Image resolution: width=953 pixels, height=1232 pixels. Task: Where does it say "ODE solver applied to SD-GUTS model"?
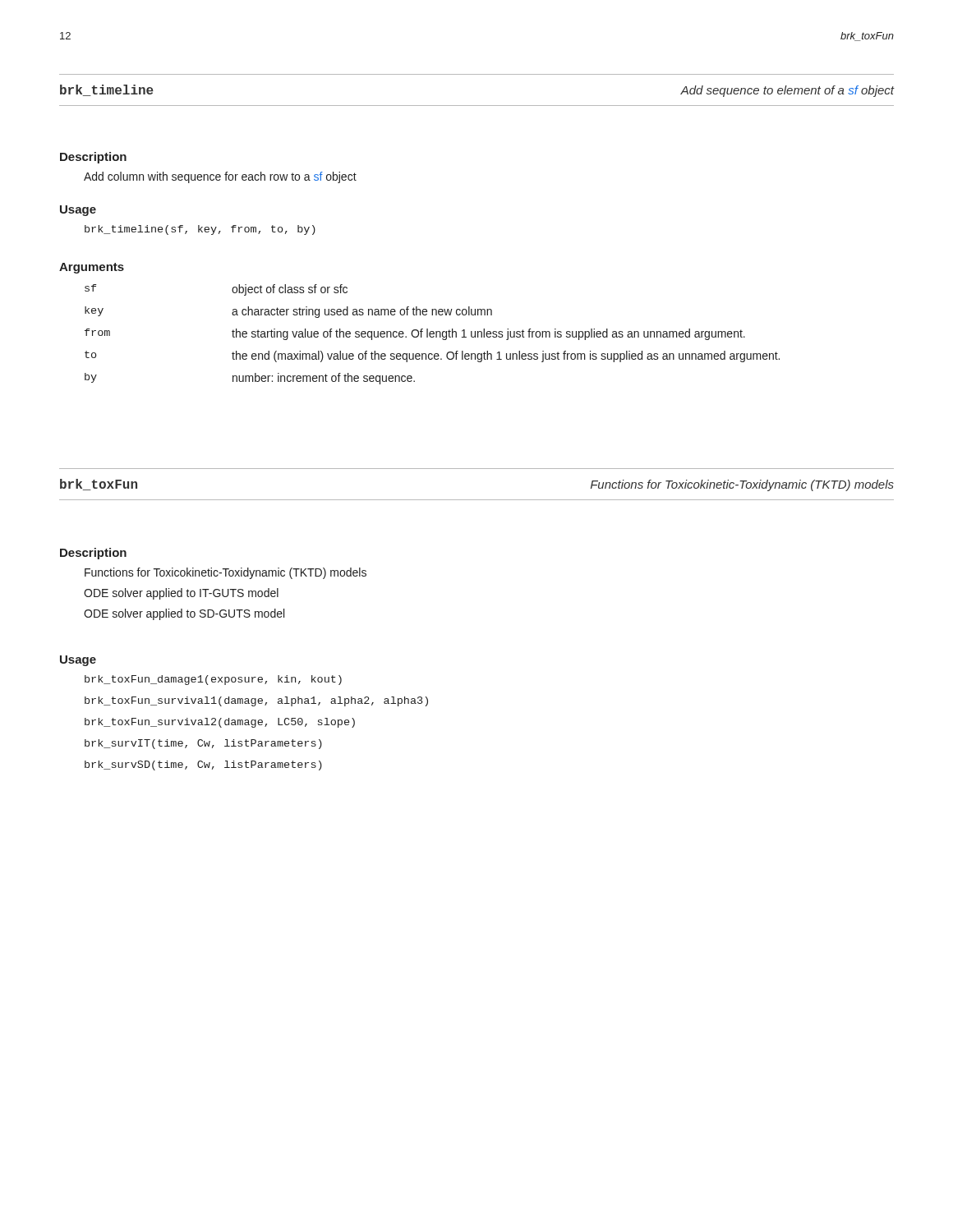(184, 614)
